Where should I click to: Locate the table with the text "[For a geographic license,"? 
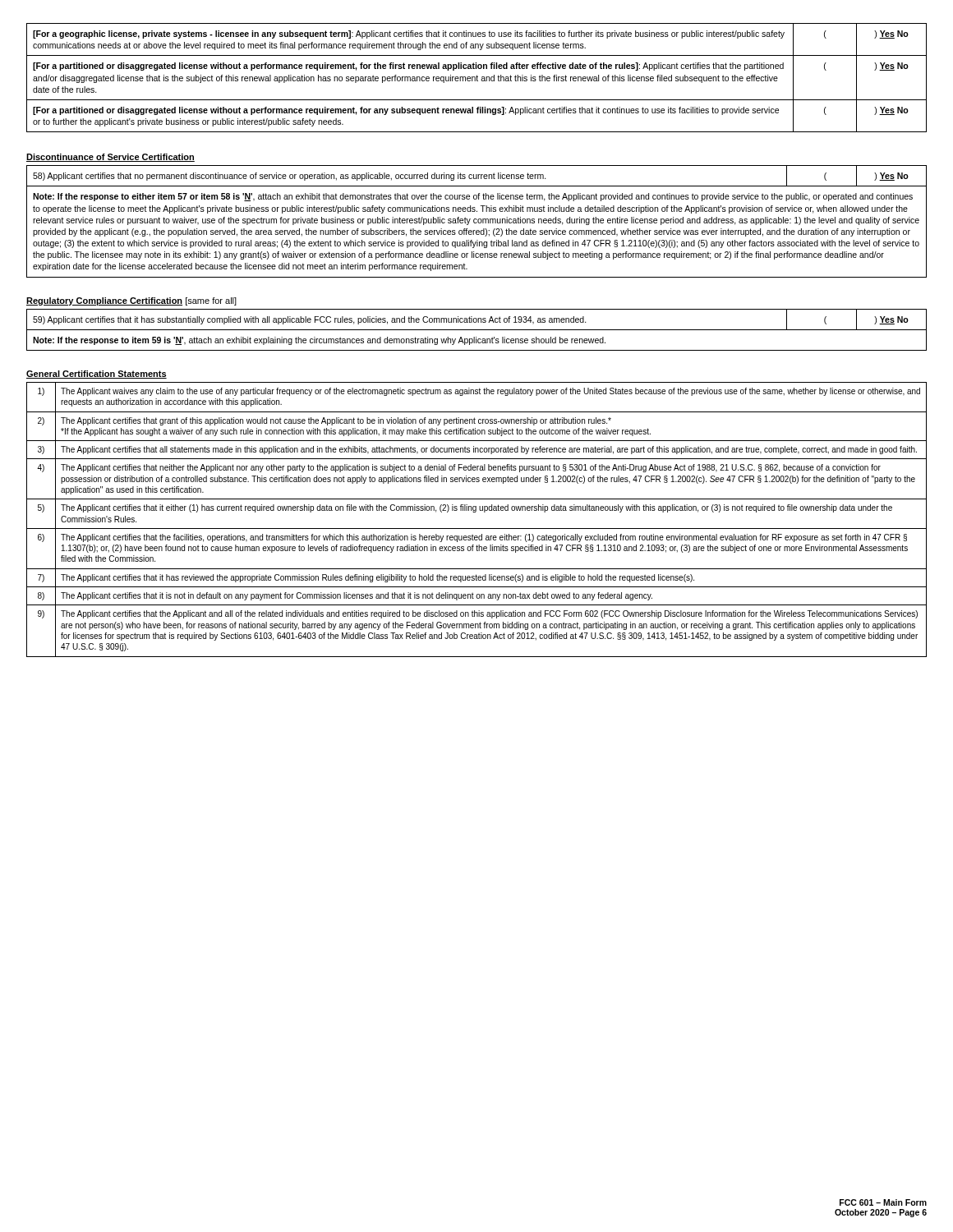[x=476, y=78]
